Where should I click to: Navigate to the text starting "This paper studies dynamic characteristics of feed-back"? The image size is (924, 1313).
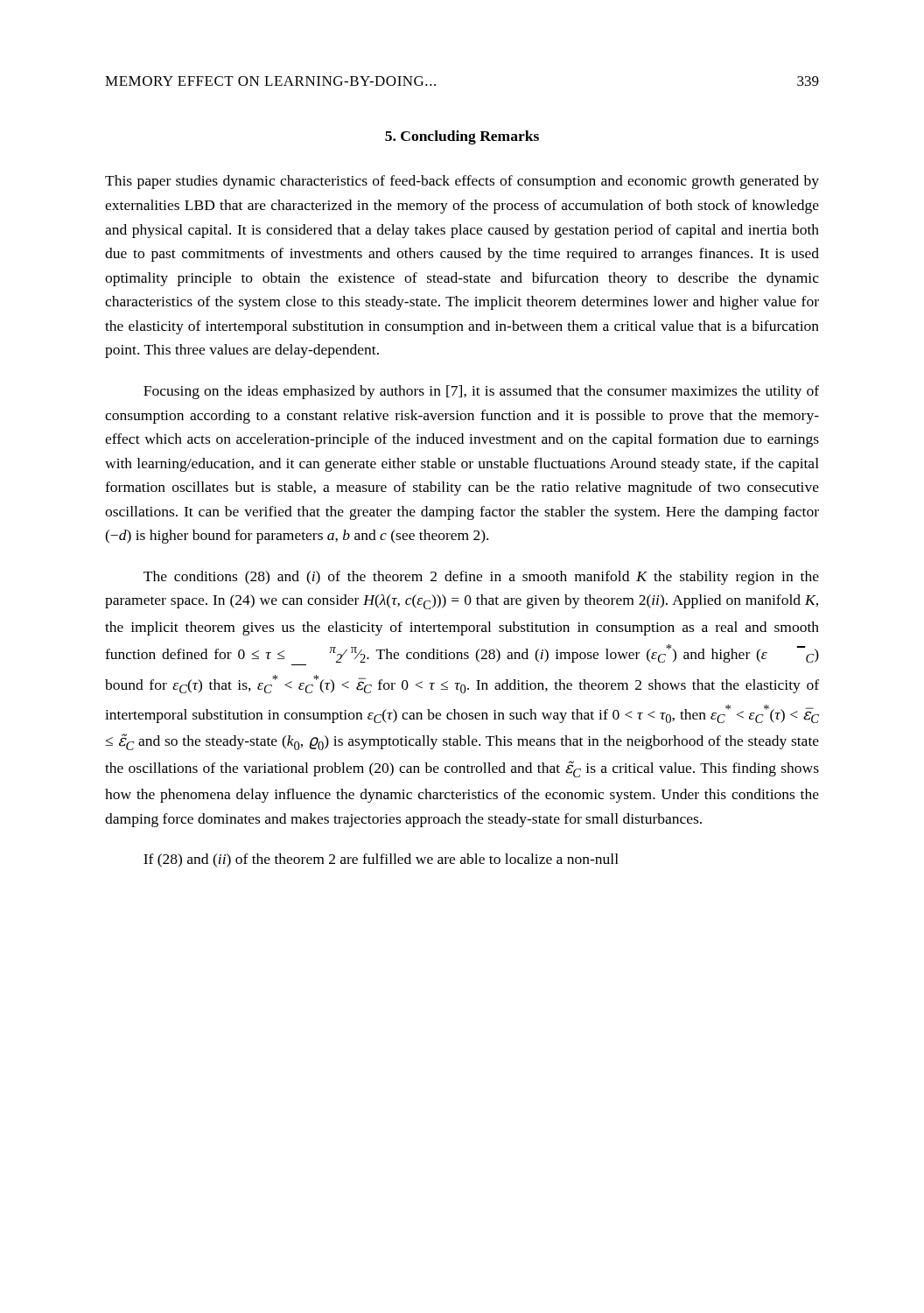coord(462,266)
